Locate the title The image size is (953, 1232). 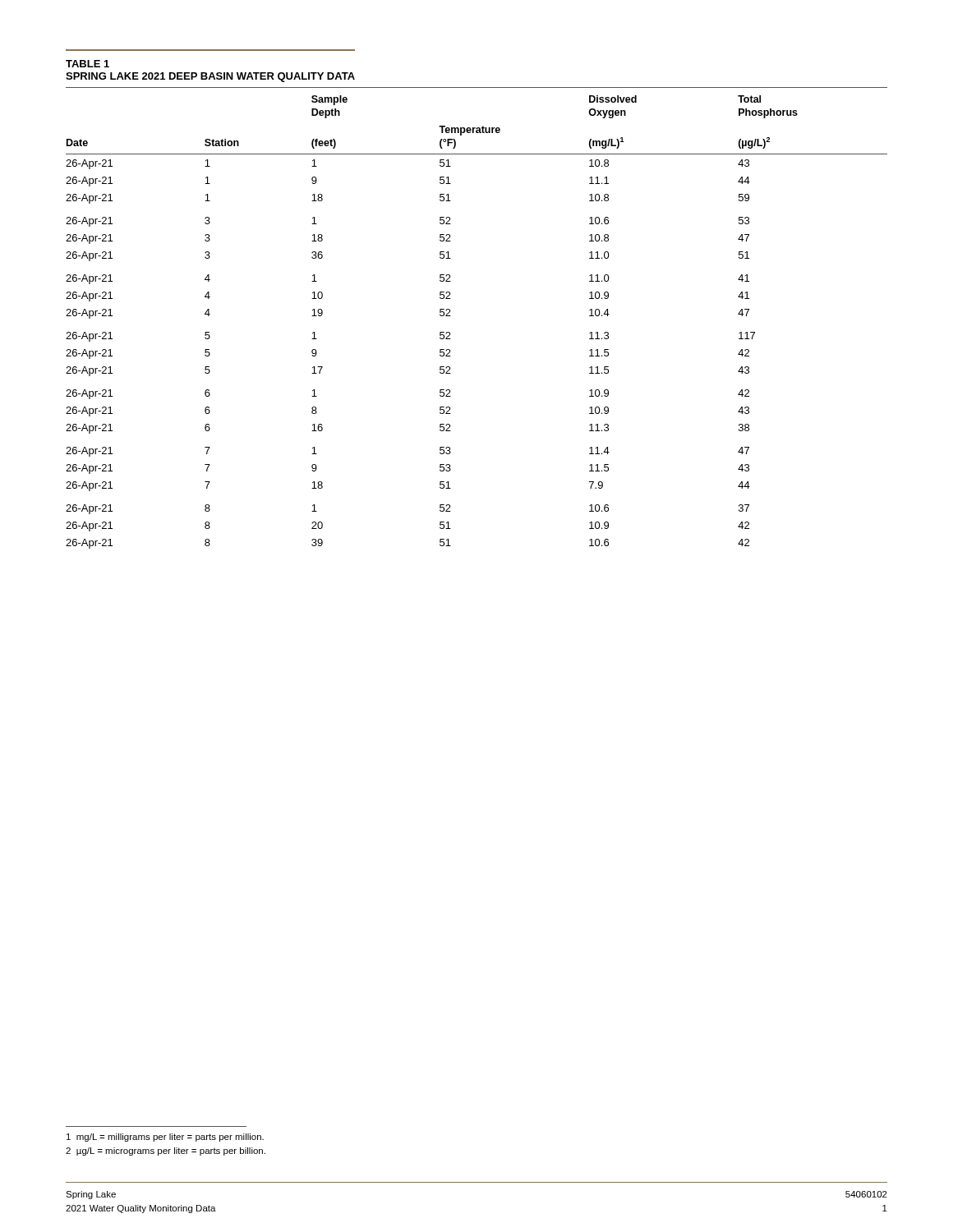pyautogui.click(x=210, y=66)
